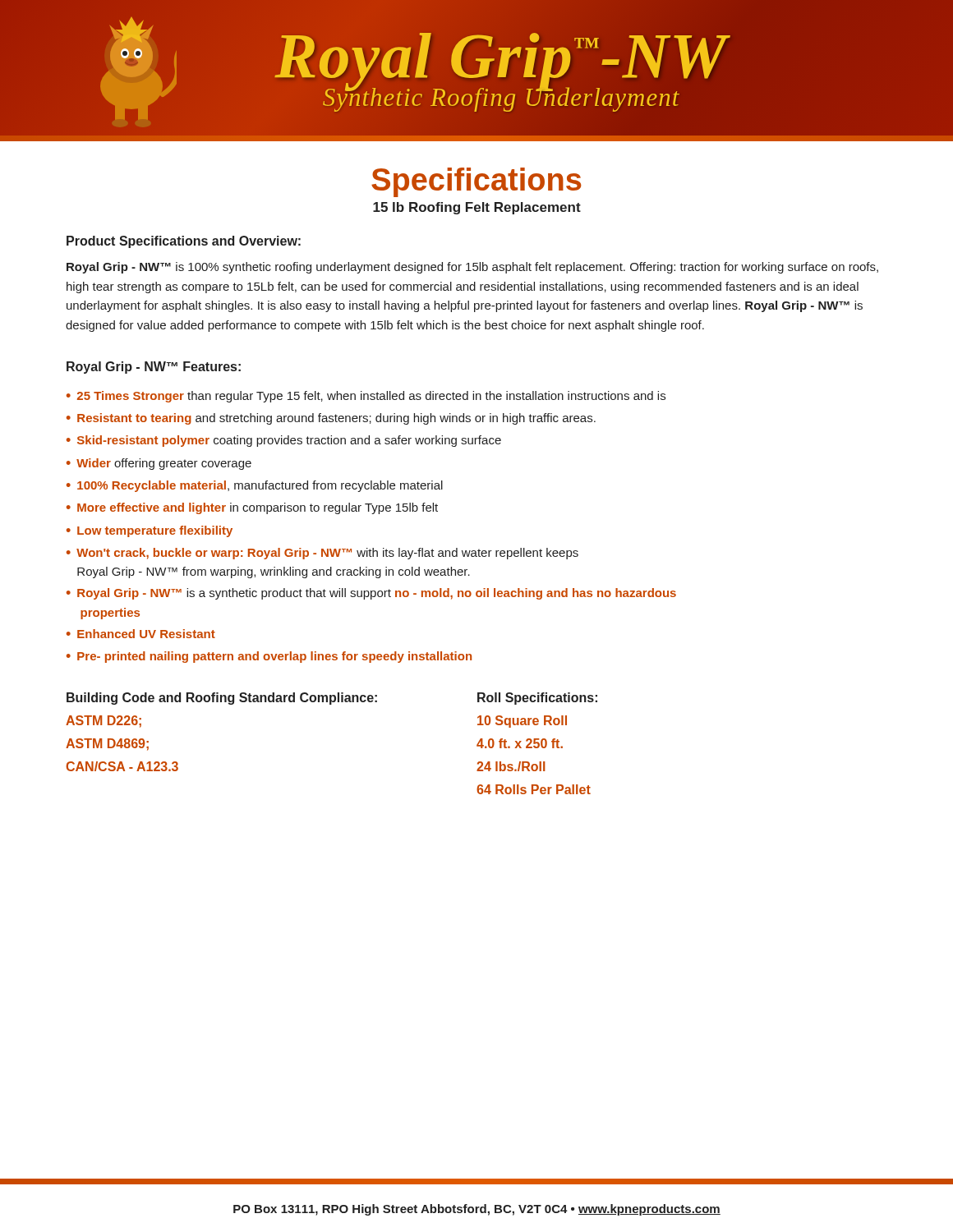Viewport: 953px width, 1232px height.
Task: Locate the text block starting "• Pre- printed"
Action: [269, 656]
